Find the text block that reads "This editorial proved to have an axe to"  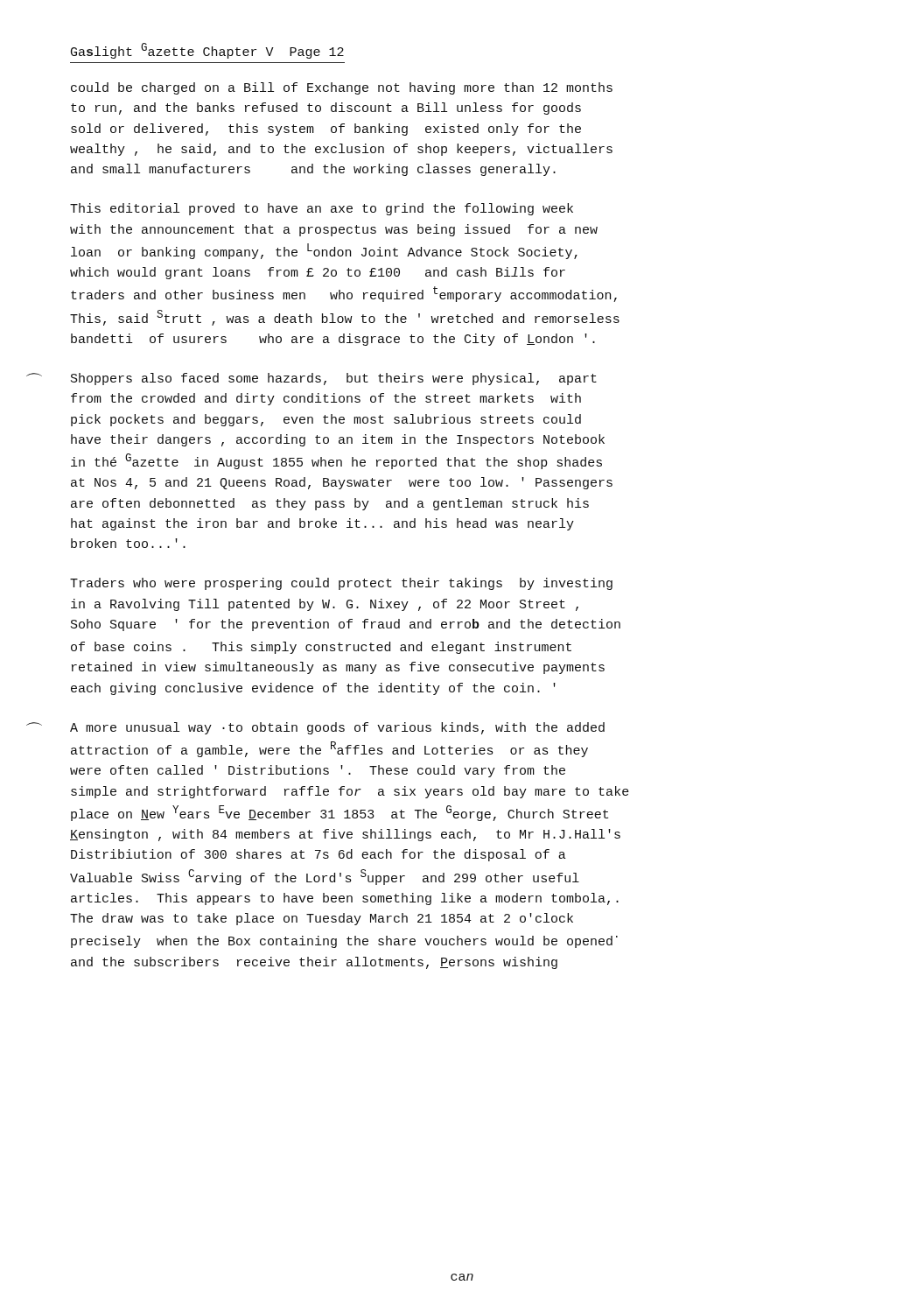coord(345,275)
